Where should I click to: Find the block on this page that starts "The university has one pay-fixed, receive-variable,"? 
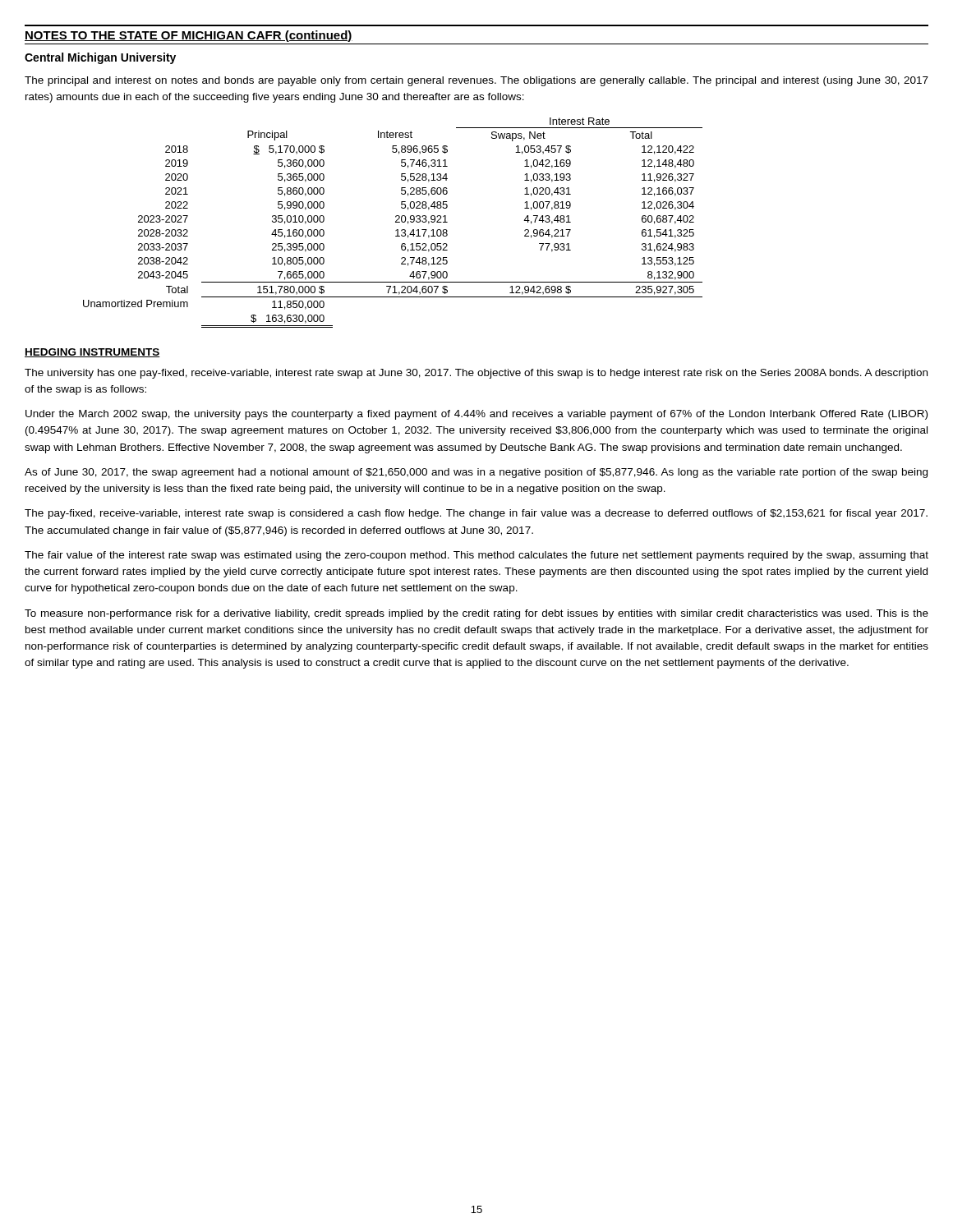click(x=476, y=380)
